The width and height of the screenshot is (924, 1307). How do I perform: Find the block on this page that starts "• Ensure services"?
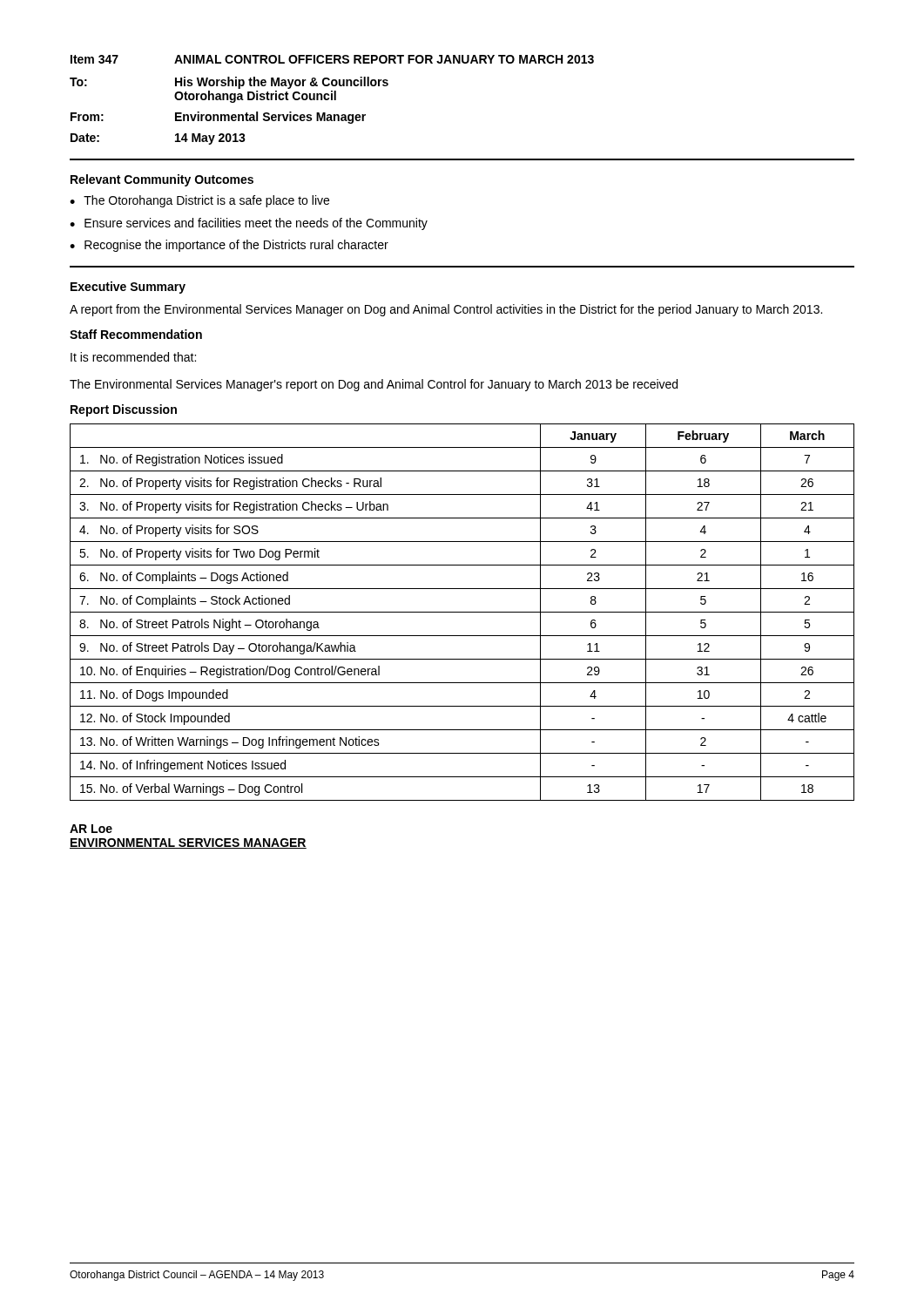(x=249, y=225)
